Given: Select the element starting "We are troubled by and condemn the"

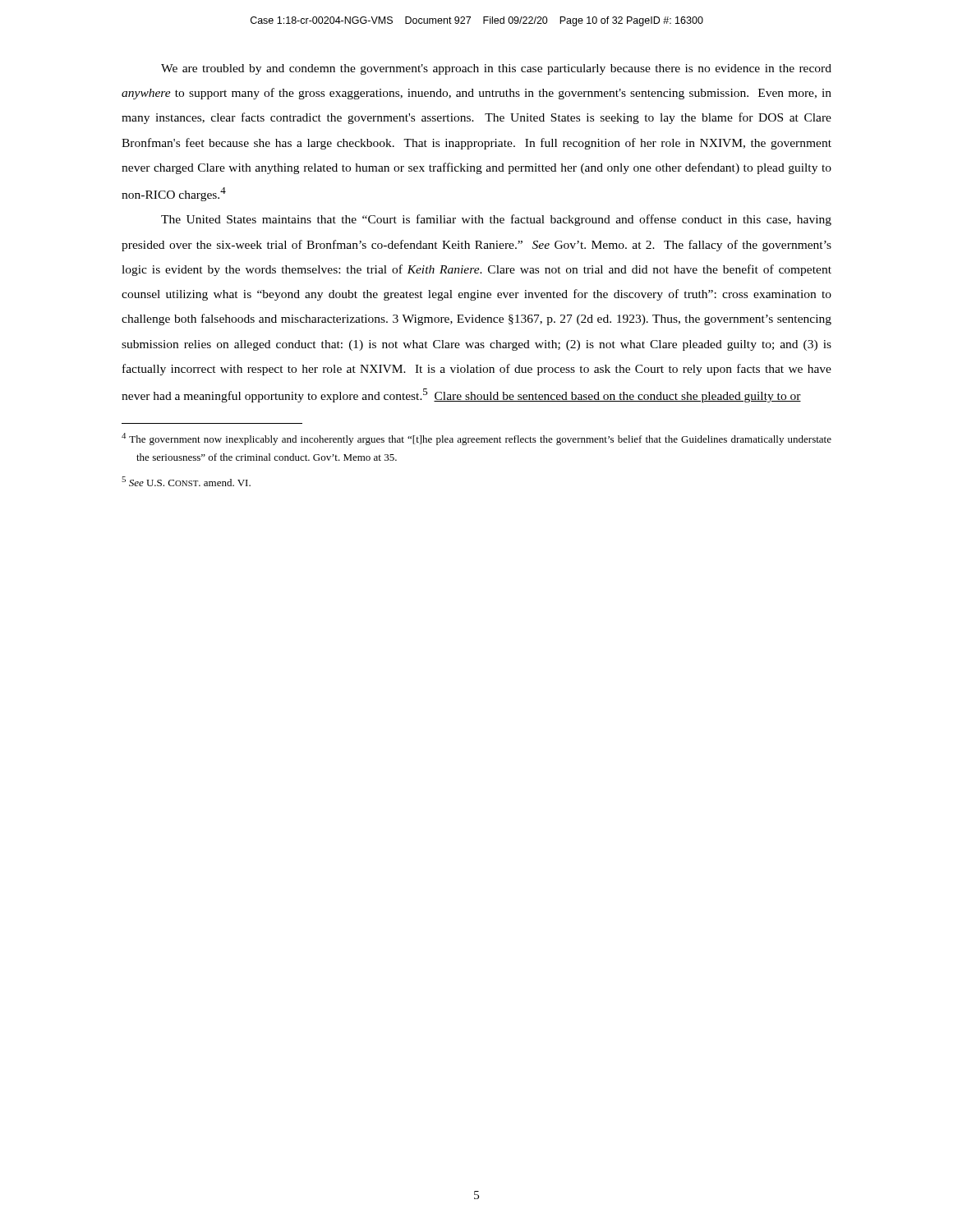Looking at the screenshot, I should tap(476, 131).
